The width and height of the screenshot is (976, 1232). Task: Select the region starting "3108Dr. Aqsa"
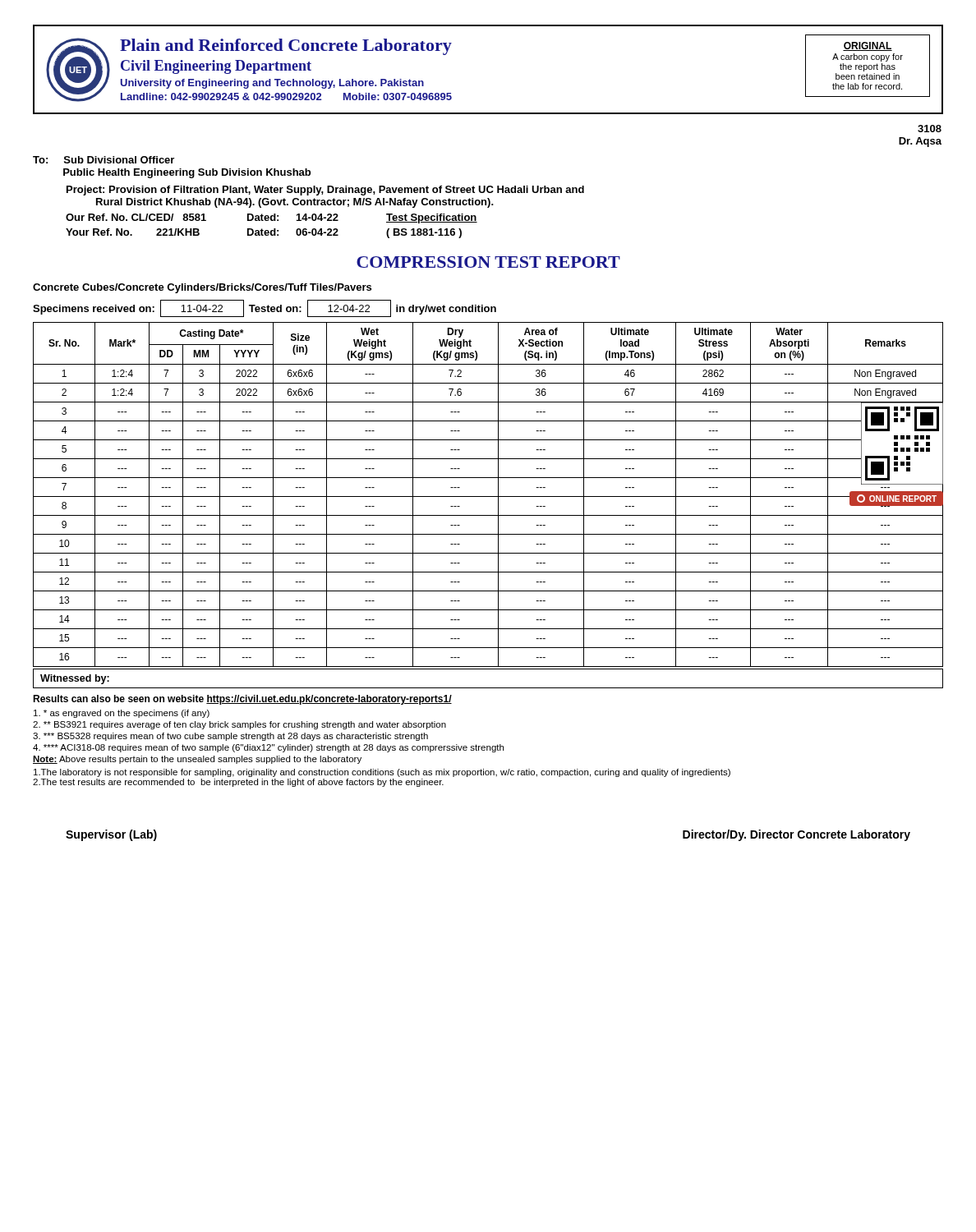pos(920,135)
